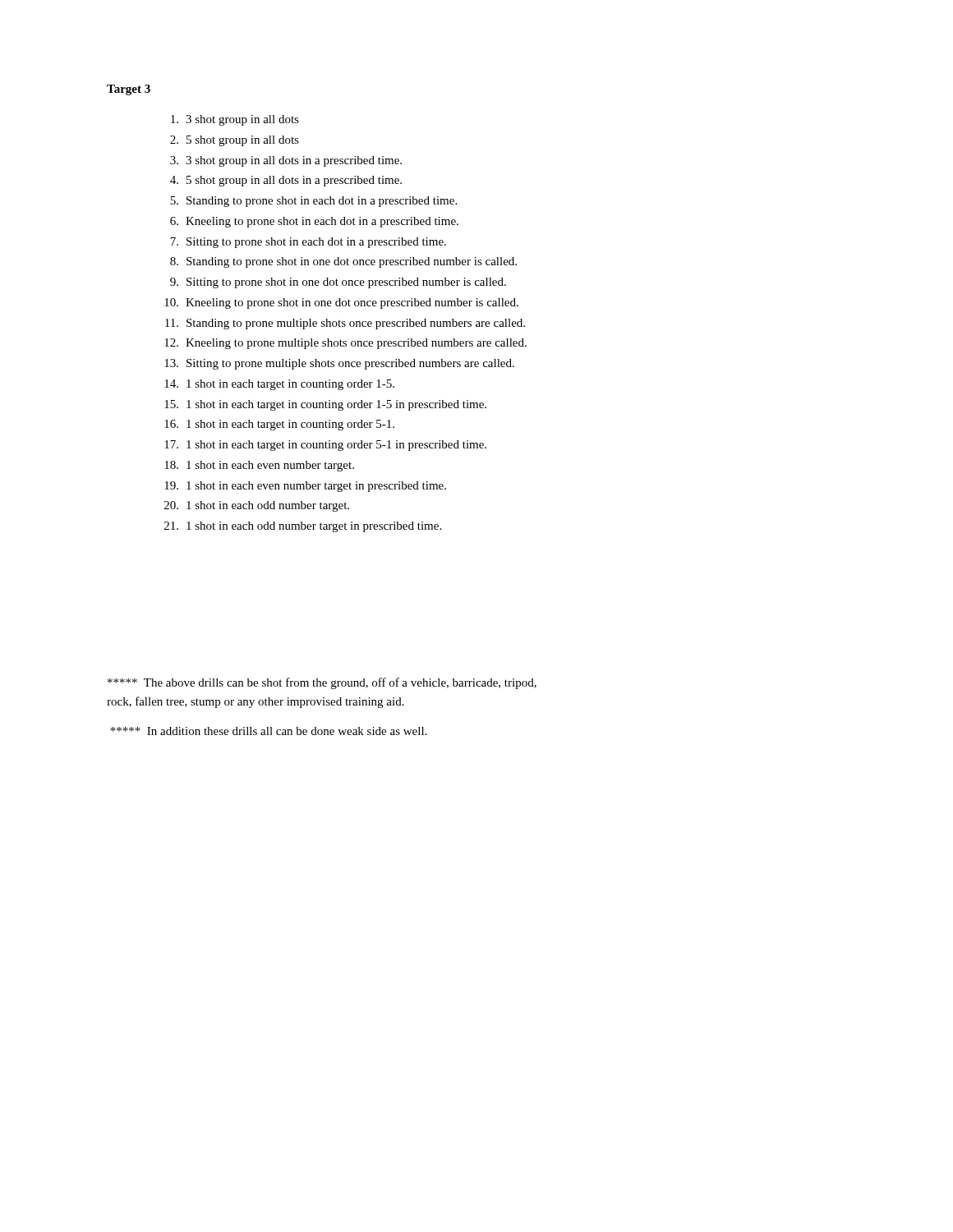
Task: Click on the text block starting "In addition these drills all"
Action: point(267,731)
